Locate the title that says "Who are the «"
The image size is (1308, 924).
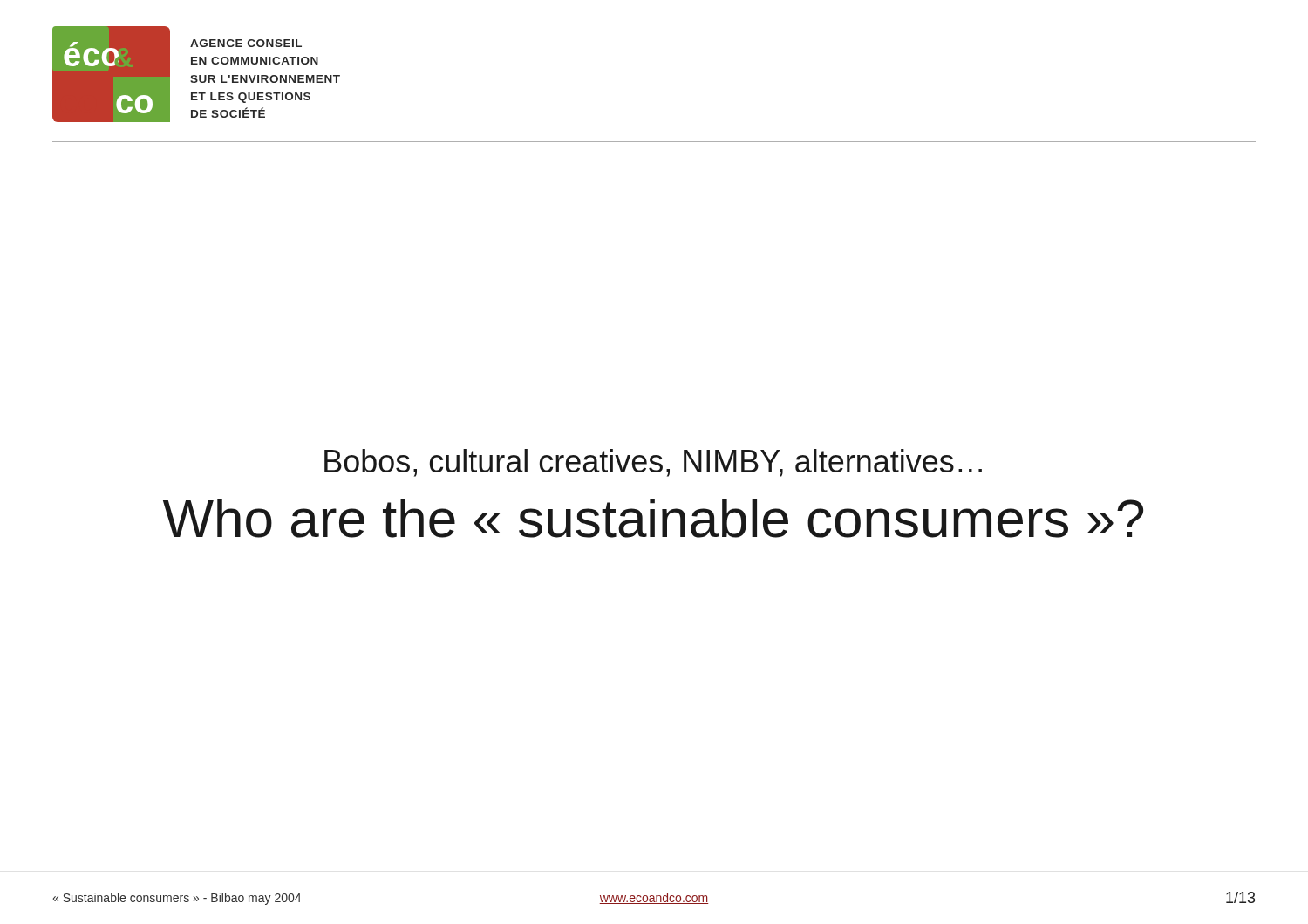[654, 519]
